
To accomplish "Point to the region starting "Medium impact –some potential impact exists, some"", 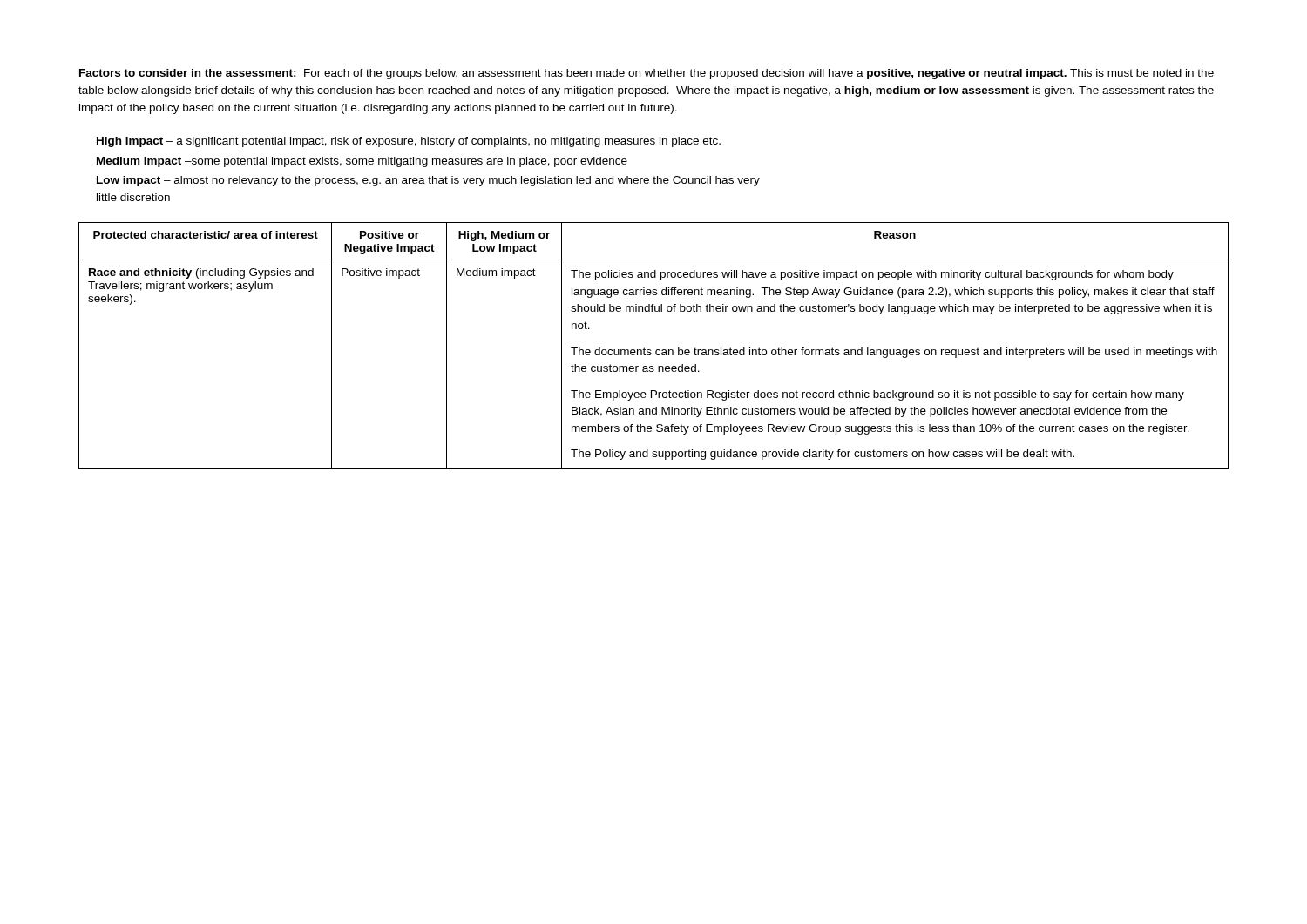I will (x=362, y=160).
